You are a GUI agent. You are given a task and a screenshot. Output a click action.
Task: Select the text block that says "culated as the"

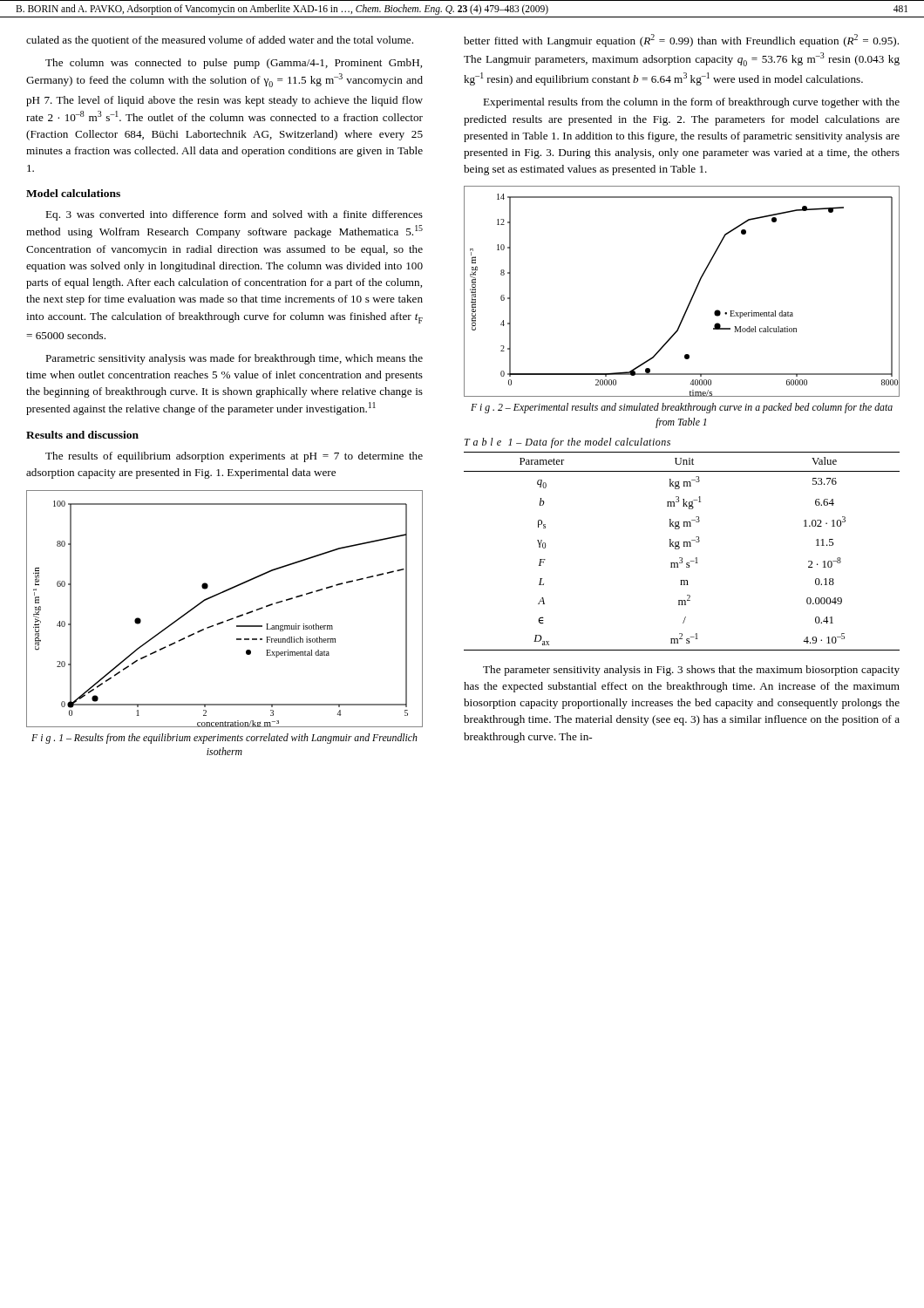pyautogui.click(x=224, y=40)
